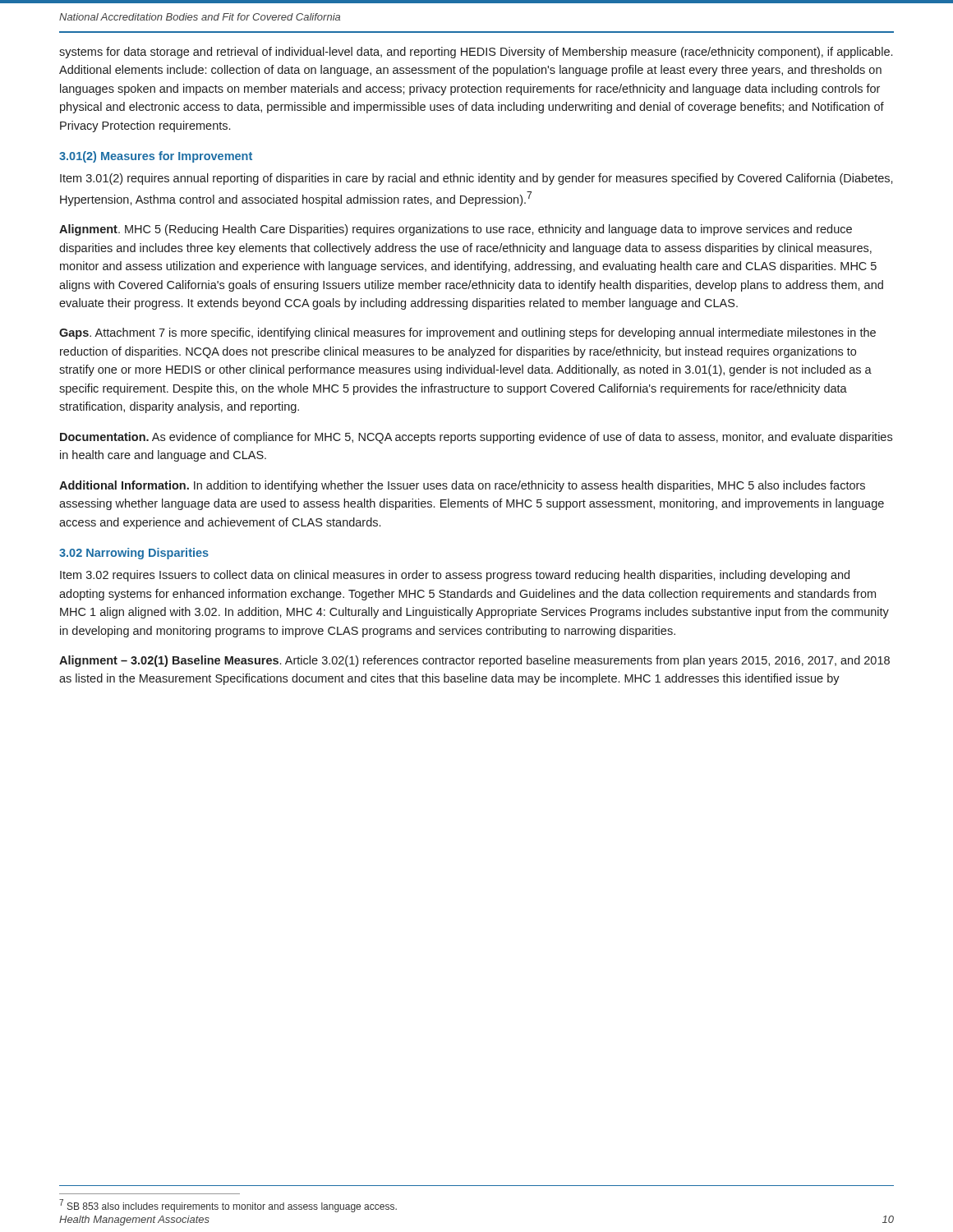Locate the text block that says "Gaps. Attachment 7 is"
This screenshot has width=953, height=1232.
click(468, 370)
